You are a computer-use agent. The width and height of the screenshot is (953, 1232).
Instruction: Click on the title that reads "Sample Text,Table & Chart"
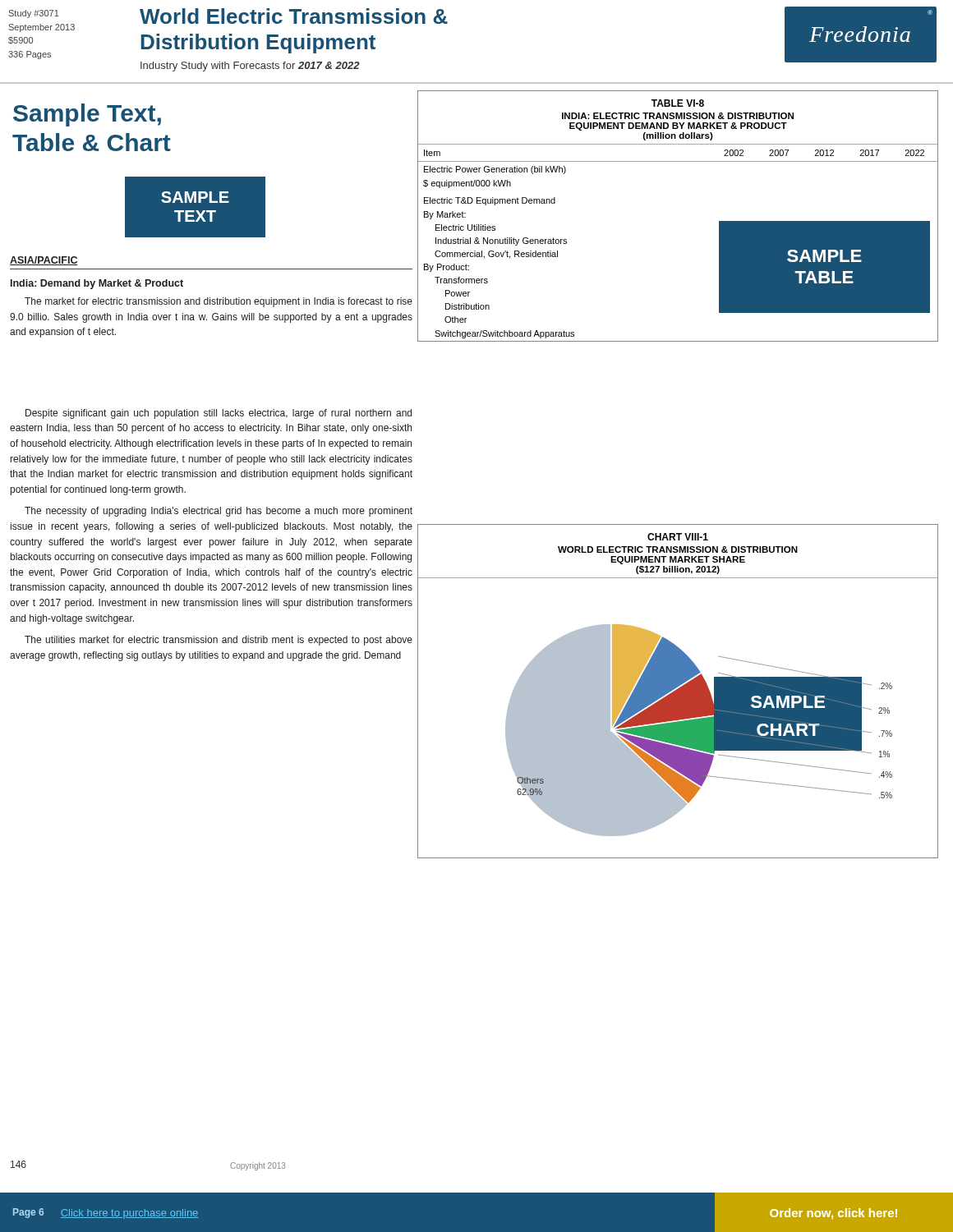click(x=111, y=128)
